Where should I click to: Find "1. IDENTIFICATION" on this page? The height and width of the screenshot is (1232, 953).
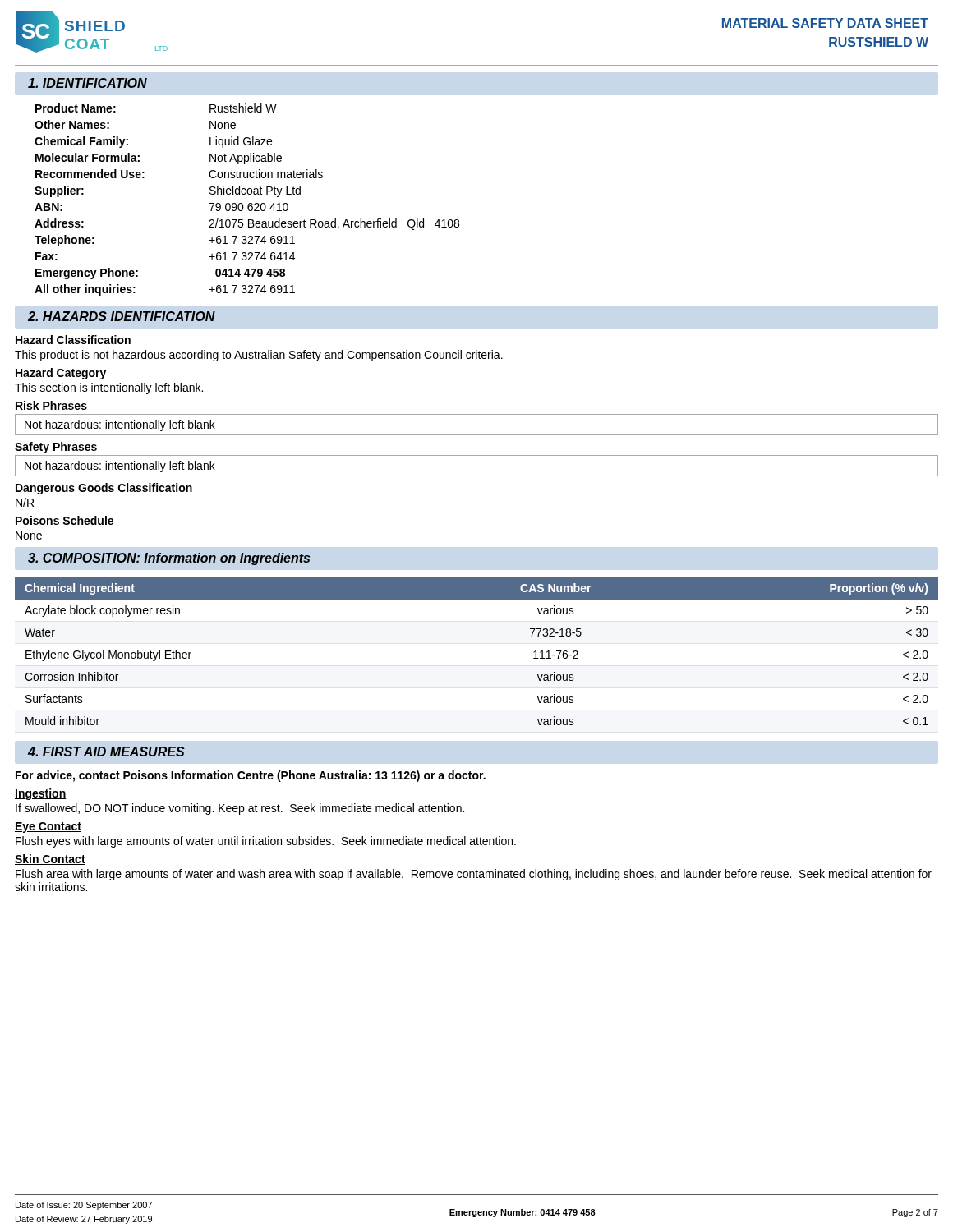point(87,83)
